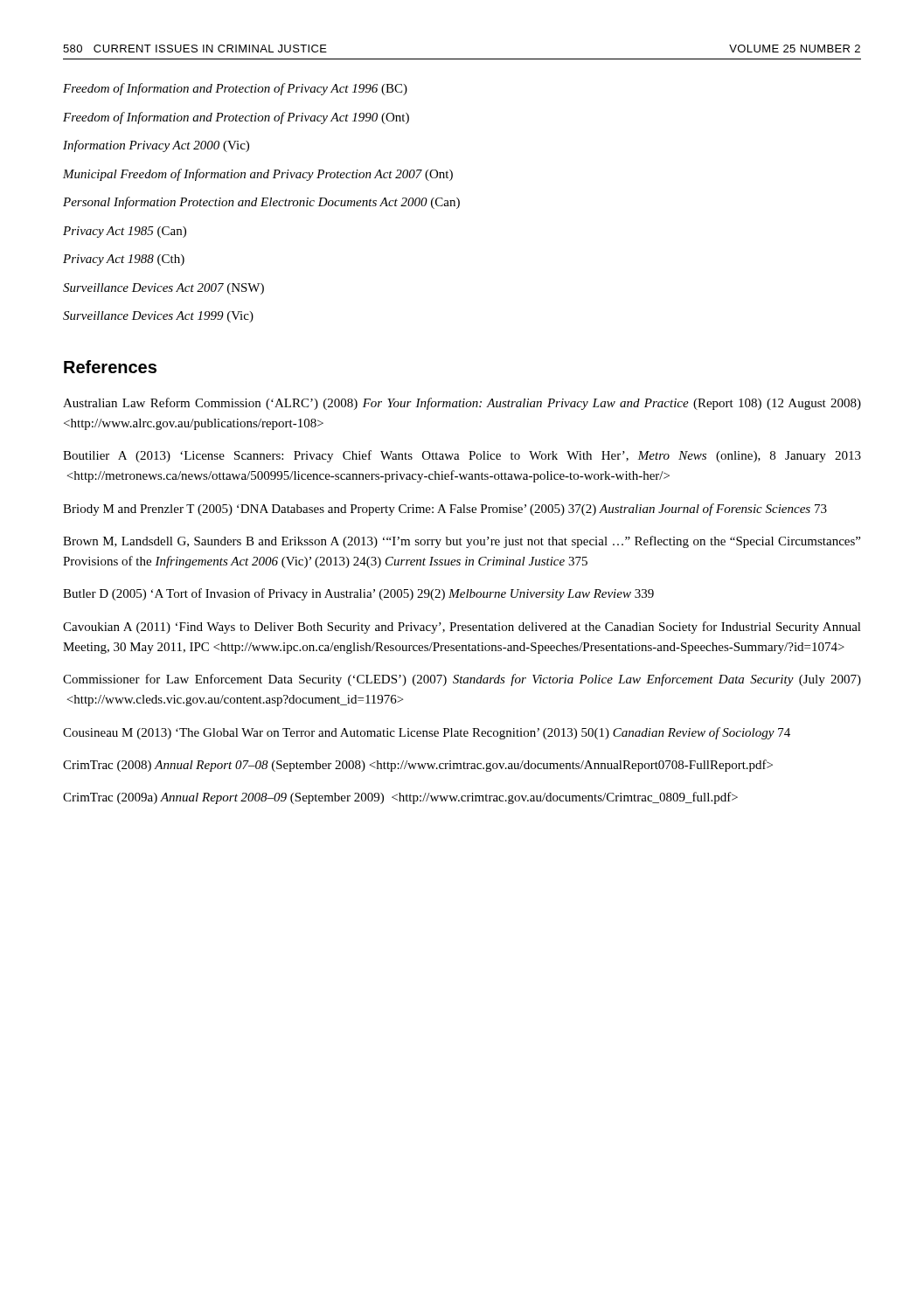Viewport: 924px width, 1311px height.
Task: Navigate to the region starting "Briody M and Prenzler T (2005) ‘DNA"
Action: pos(445,508)
